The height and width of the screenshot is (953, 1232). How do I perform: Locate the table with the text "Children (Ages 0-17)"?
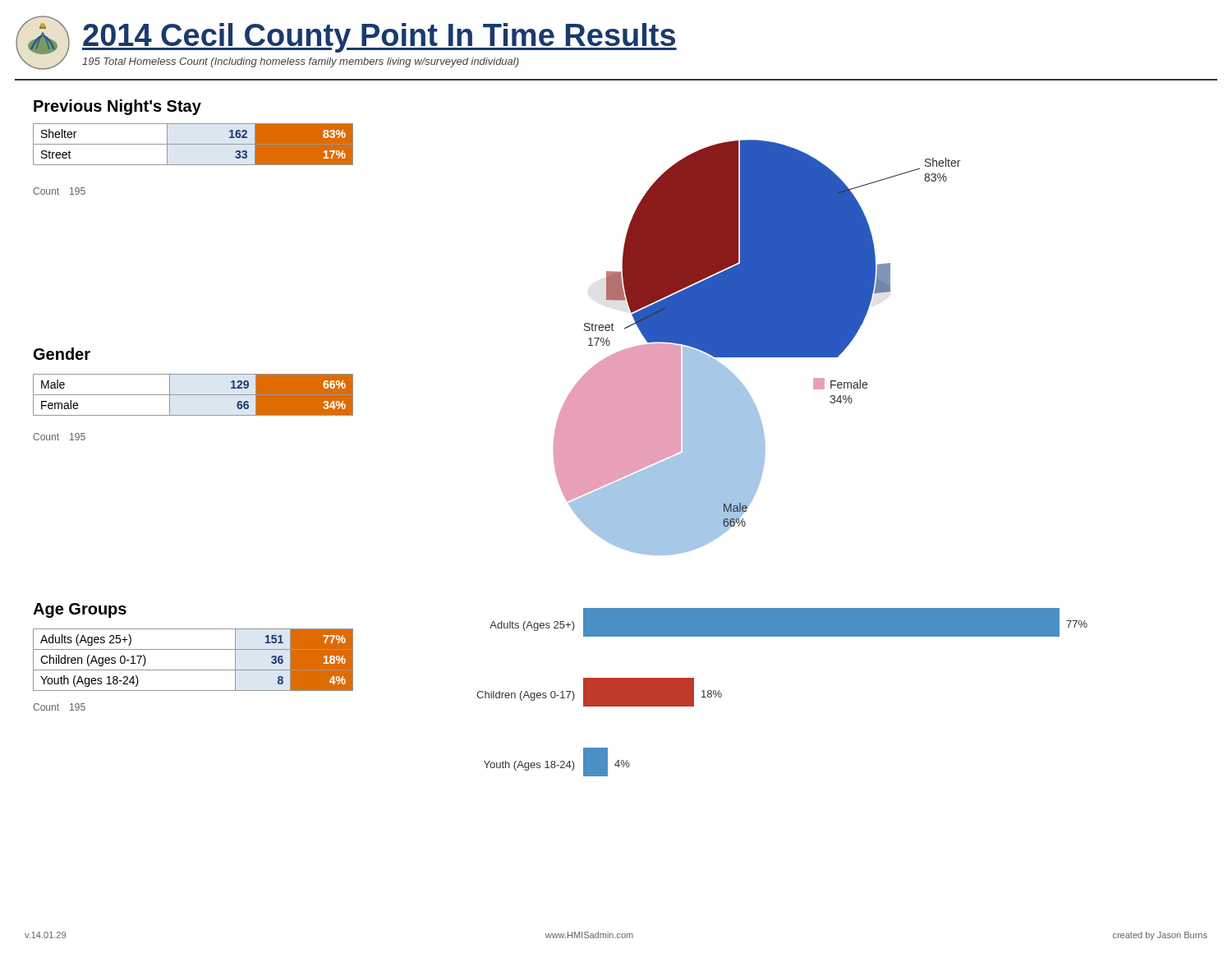point(193,660)
